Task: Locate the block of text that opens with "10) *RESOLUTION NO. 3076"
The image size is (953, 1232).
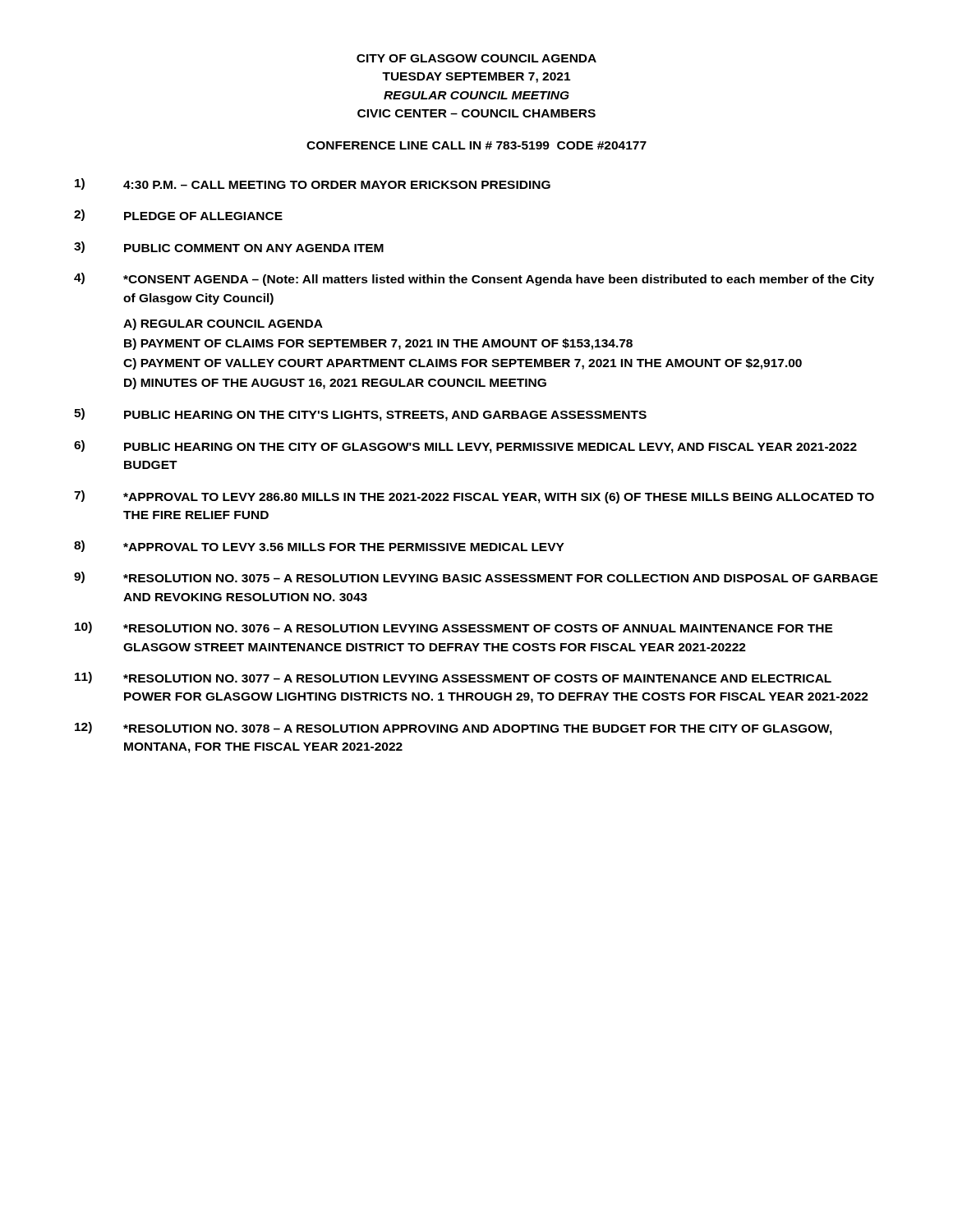Action: pos(476,638)
